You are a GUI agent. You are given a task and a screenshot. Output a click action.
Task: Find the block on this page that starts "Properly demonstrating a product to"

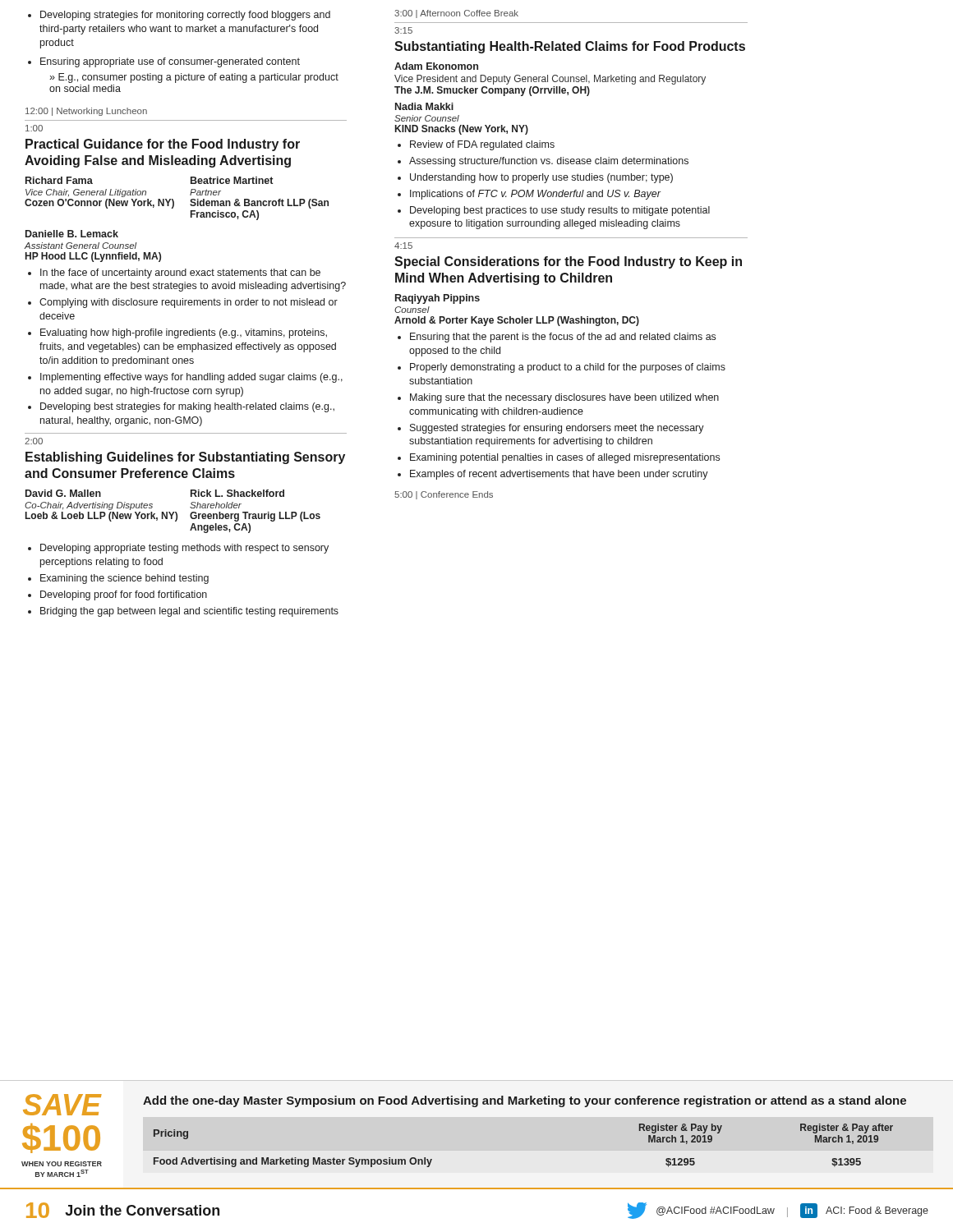[x=567, y=374]
